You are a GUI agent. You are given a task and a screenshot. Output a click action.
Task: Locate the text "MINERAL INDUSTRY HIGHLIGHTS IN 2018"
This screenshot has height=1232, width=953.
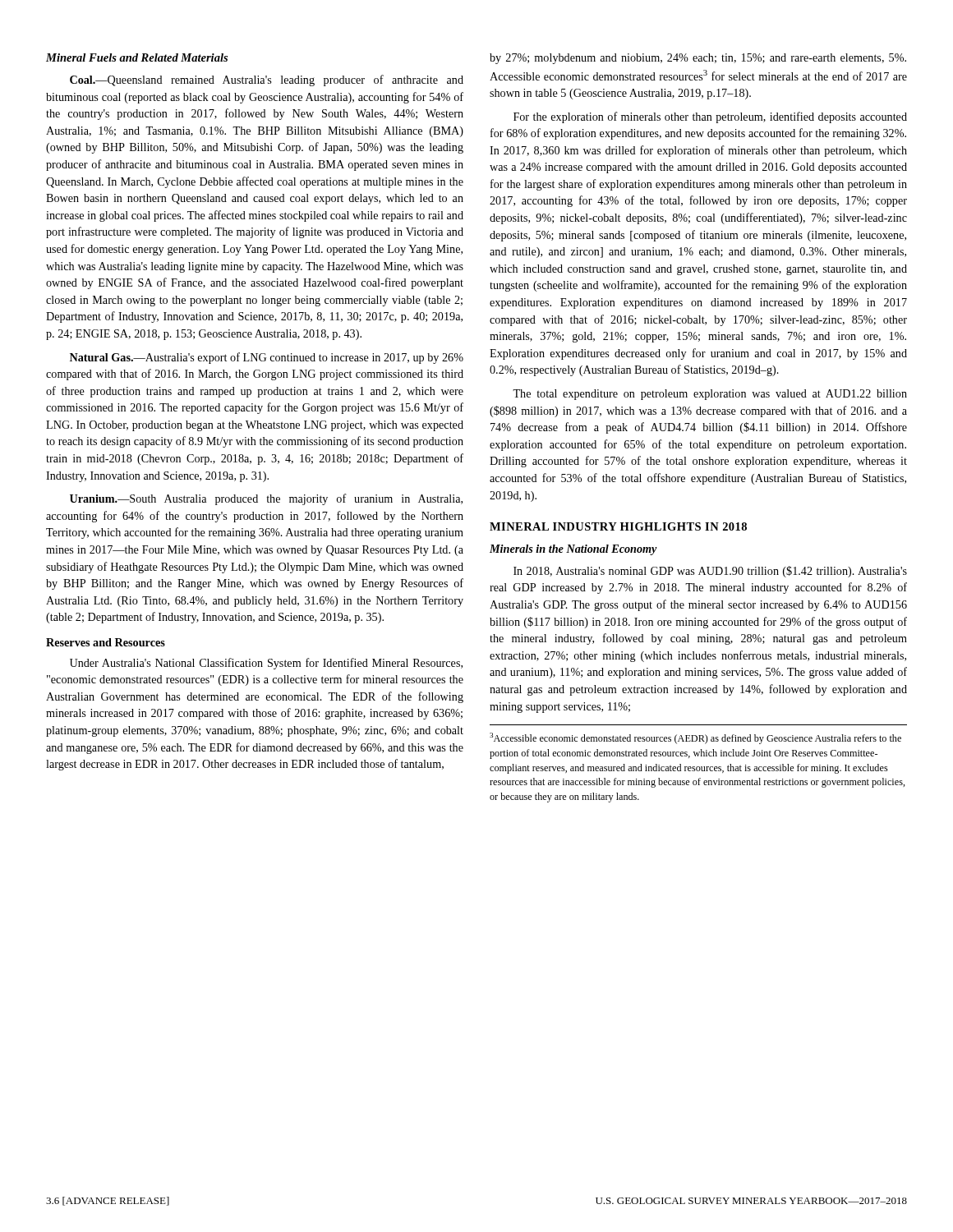click(619, 527)
